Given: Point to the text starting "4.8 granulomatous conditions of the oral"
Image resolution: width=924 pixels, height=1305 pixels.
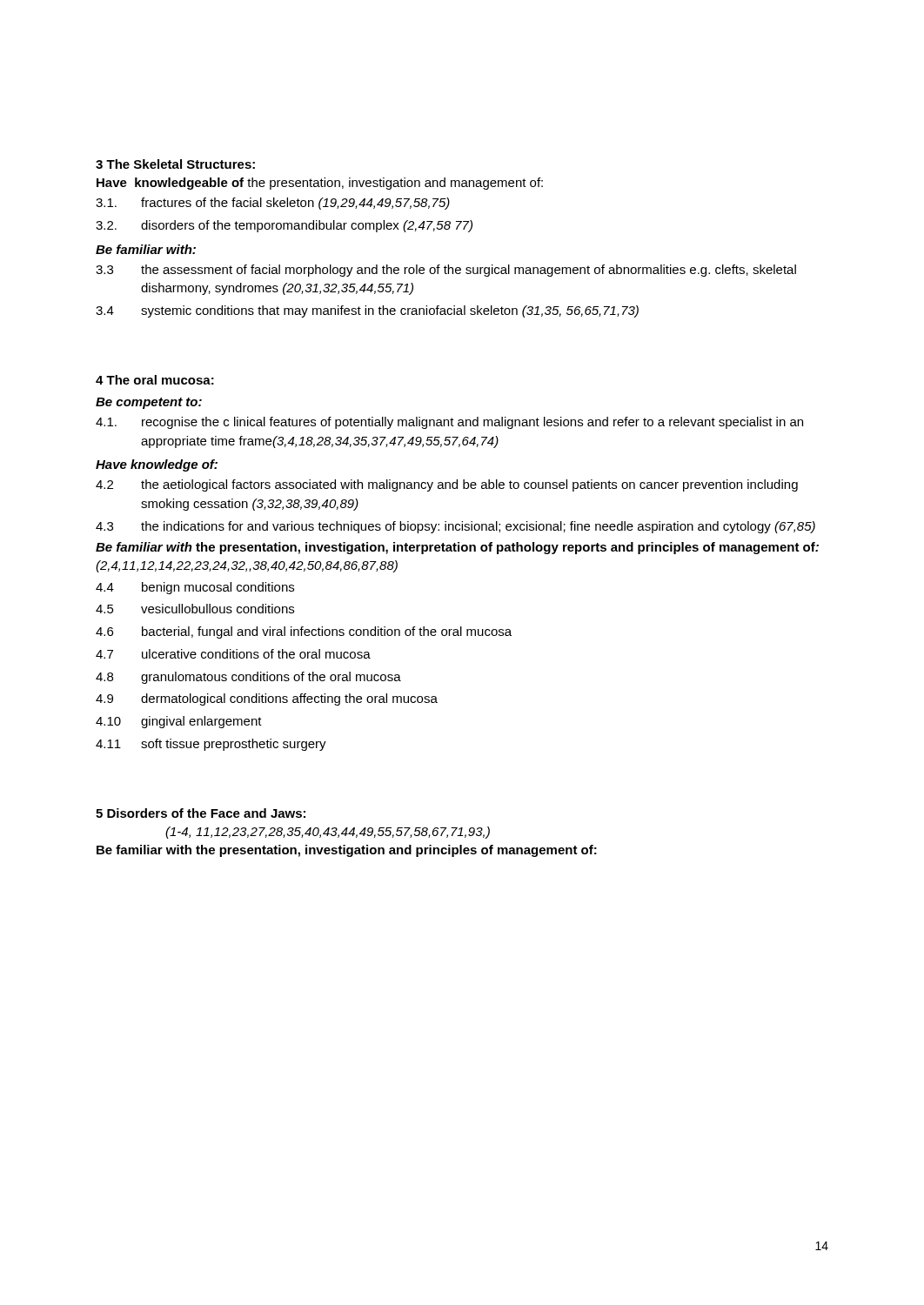Looking at the screenshot, I should tap(248, 678).
